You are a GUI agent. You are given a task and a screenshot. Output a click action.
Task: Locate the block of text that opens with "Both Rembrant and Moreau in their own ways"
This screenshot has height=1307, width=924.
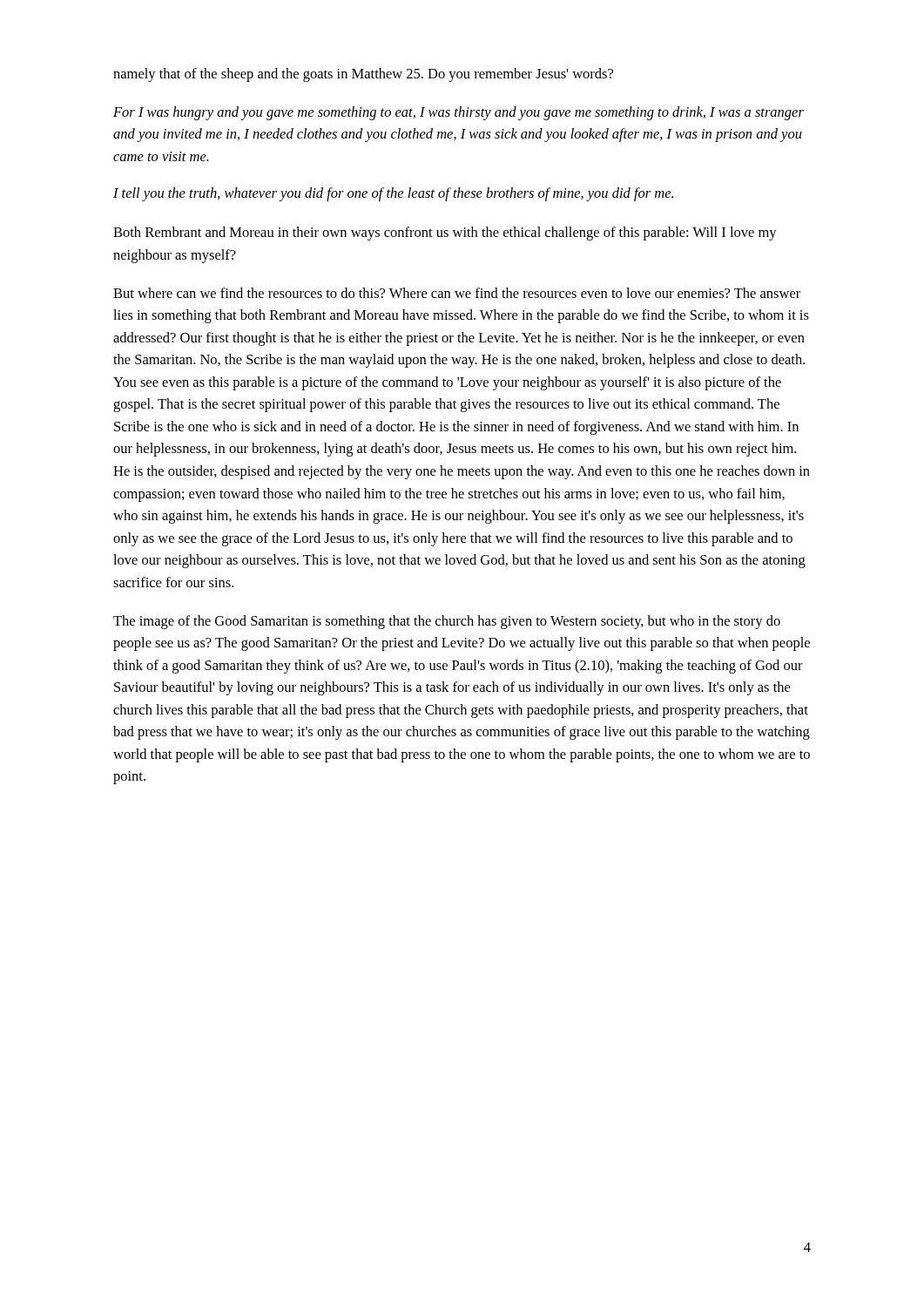[x=445, y=244]
